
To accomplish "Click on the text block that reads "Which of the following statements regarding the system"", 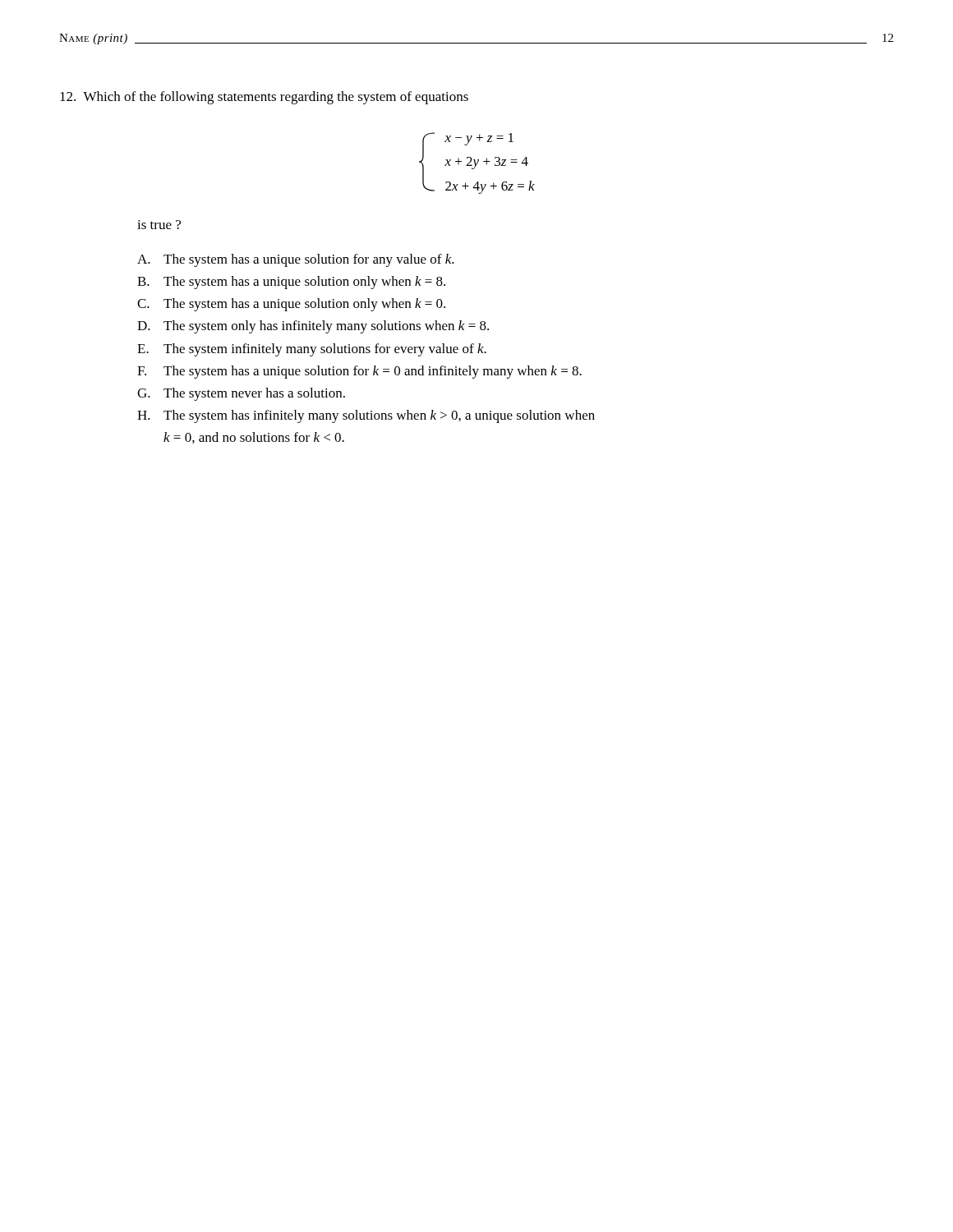I will tap(264, 97).
